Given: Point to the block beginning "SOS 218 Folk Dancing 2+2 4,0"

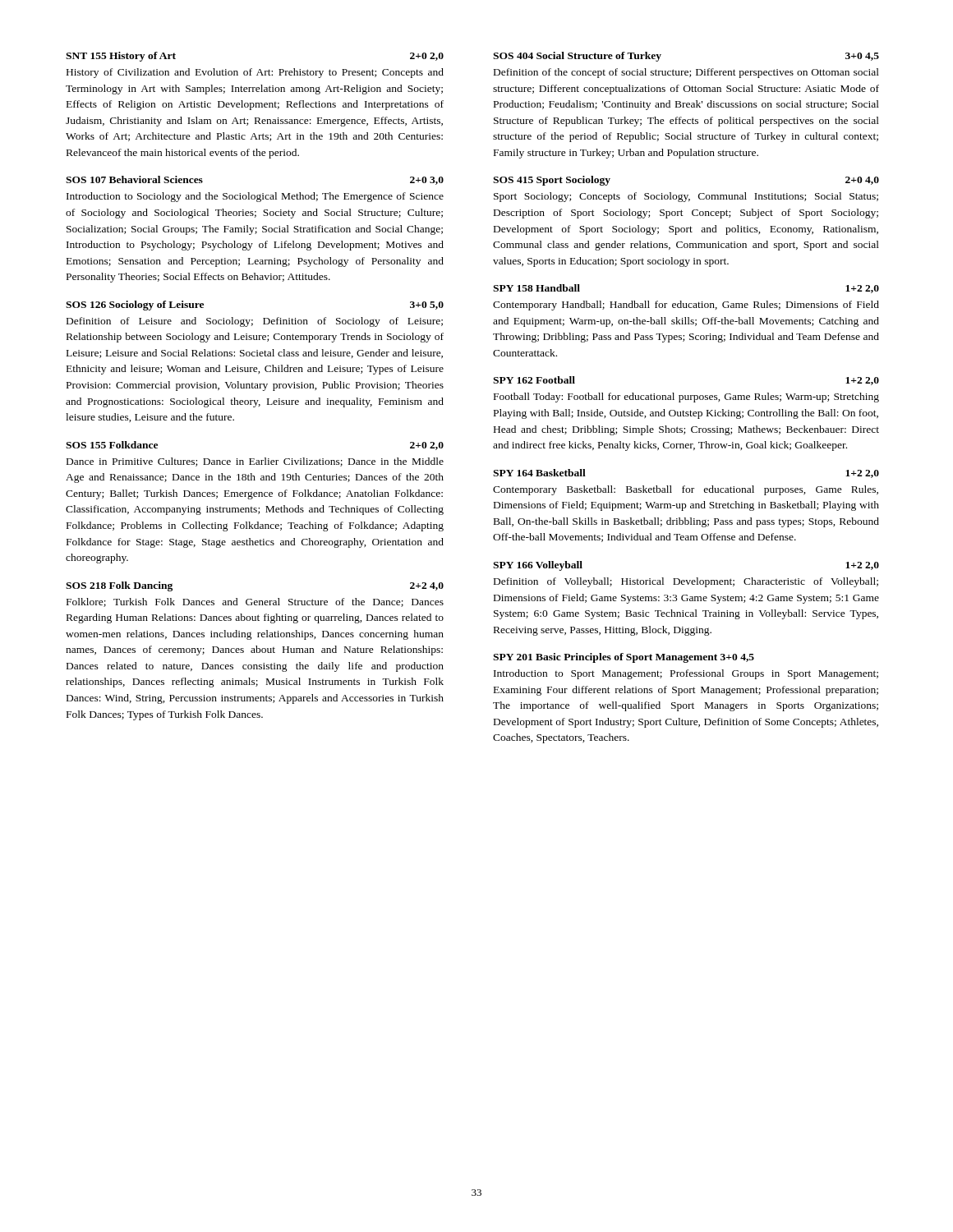Looking at the screenshot, I should [x=255, y=650].
